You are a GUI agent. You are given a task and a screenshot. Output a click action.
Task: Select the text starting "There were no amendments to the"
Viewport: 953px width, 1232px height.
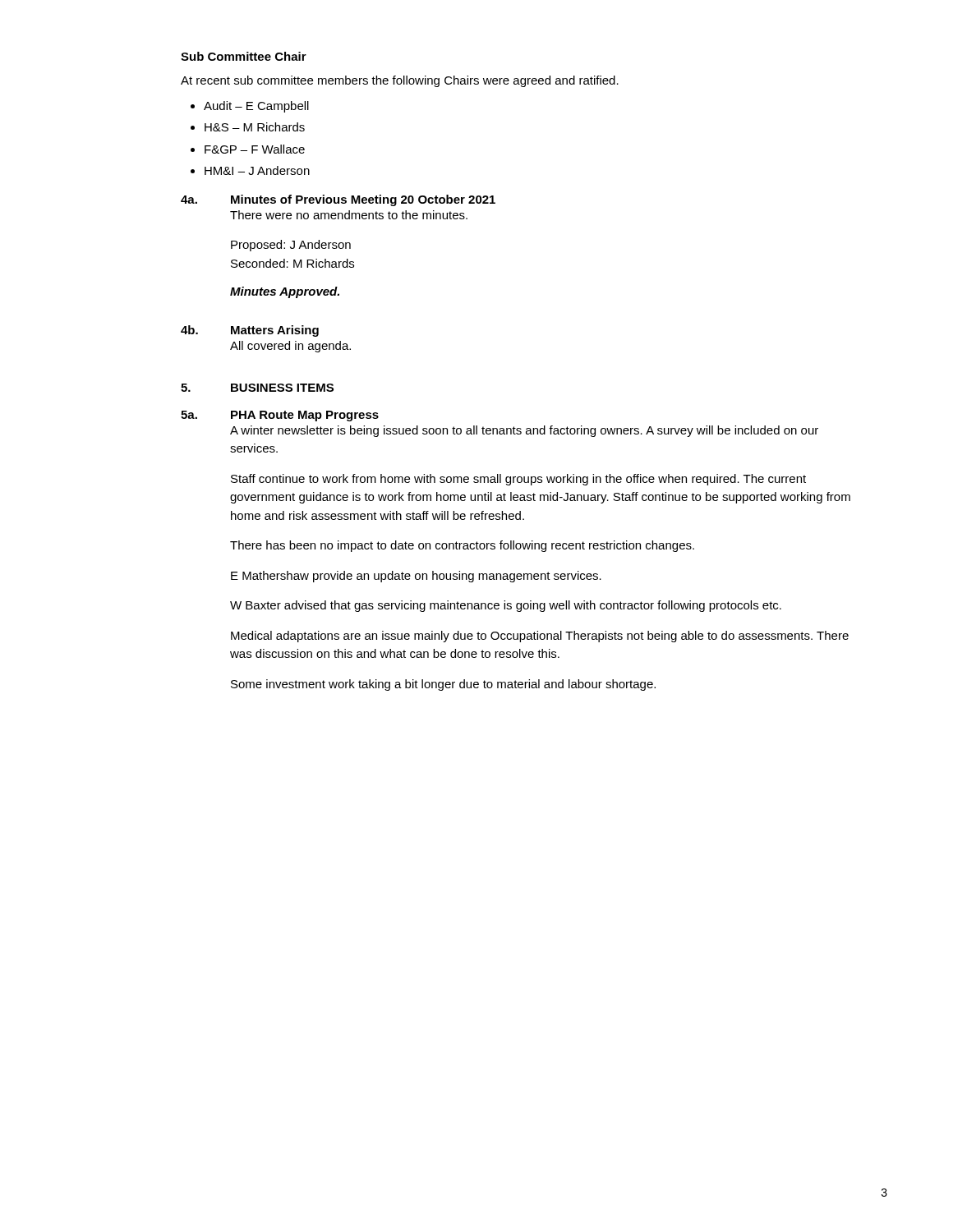coord(349,214)
